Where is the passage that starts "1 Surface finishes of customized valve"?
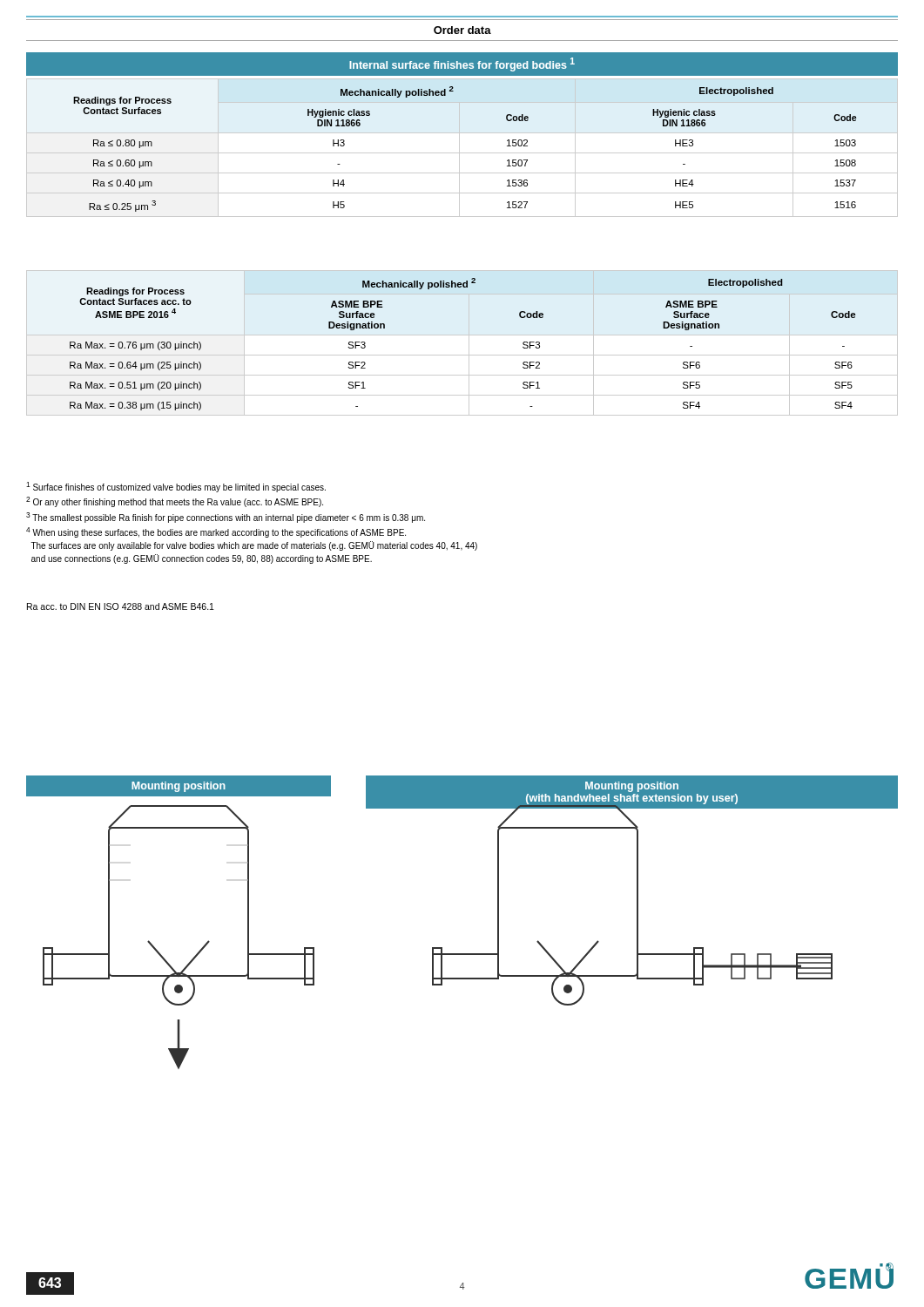The height and width of the screenshot is (1307, 924). (x=176, y=487)
